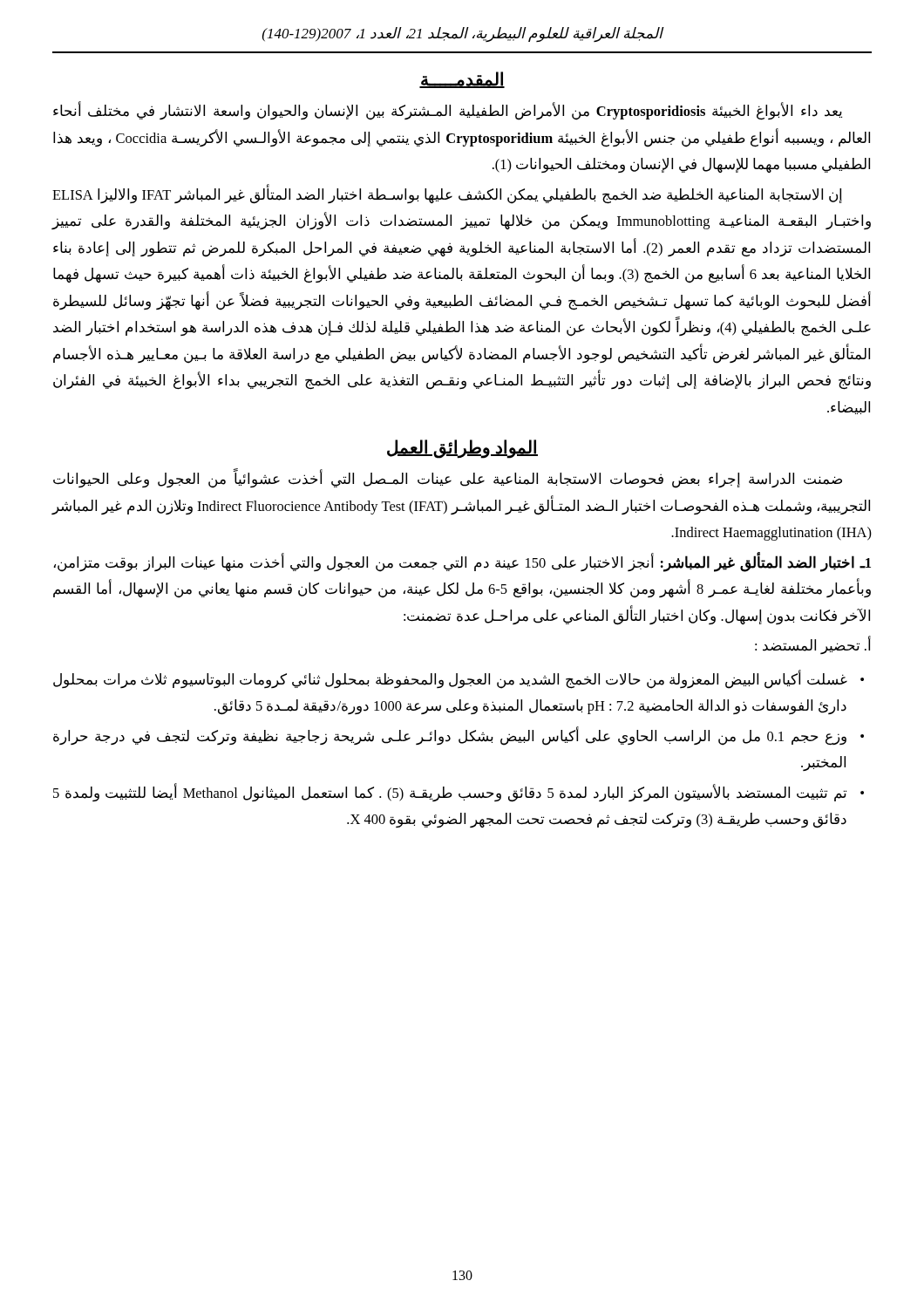
Task: Locate the text block containing "ضمنت الدراسة إجراء بعض فحوصات الاستجابة"
Action: 462,563
